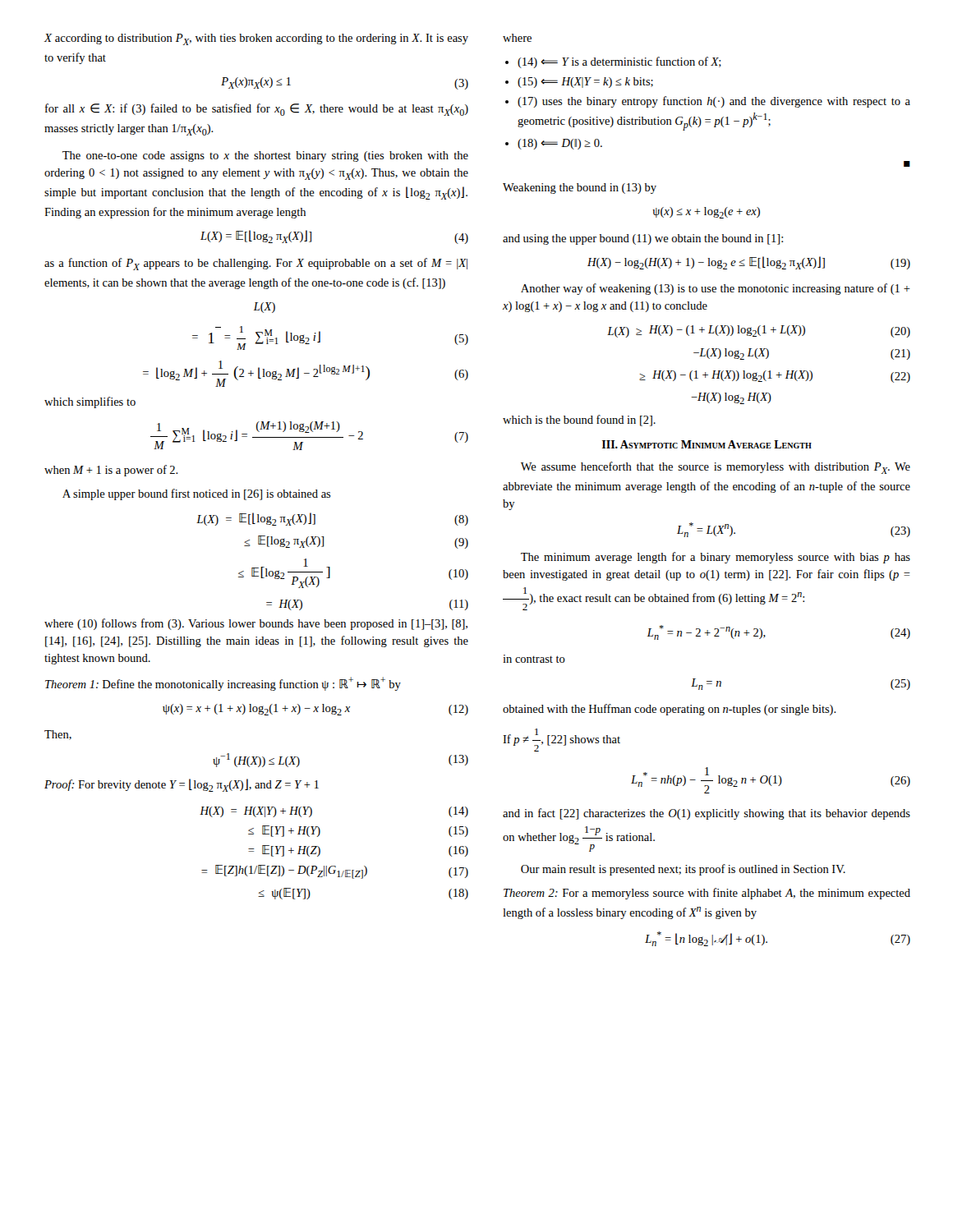Point to the block starting "H(X) = H(X|Y) + H(Y) (14)"

pos(256,852)
